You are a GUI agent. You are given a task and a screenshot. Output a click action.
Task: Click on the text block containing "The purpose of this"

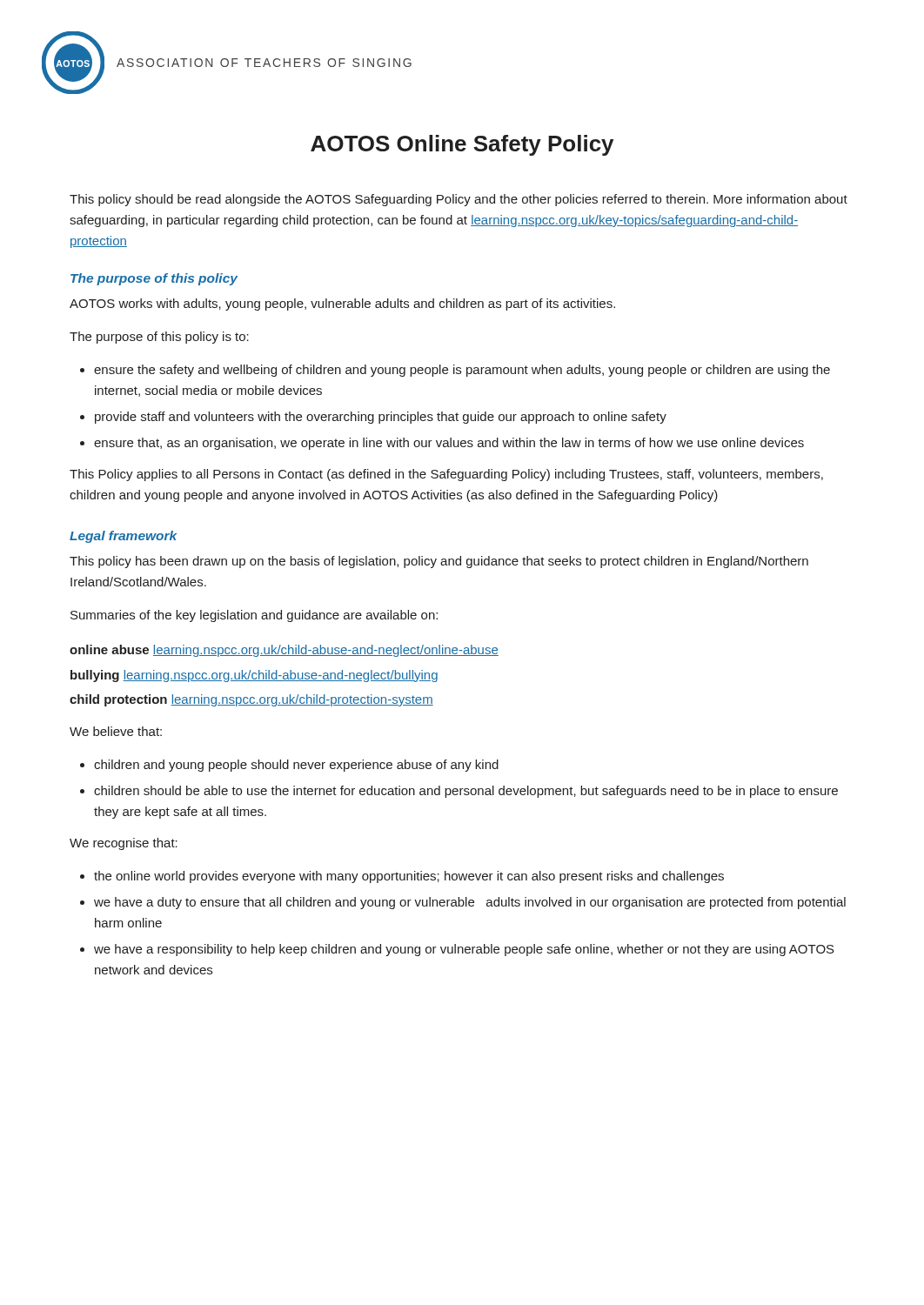click(x=160, y=336)
